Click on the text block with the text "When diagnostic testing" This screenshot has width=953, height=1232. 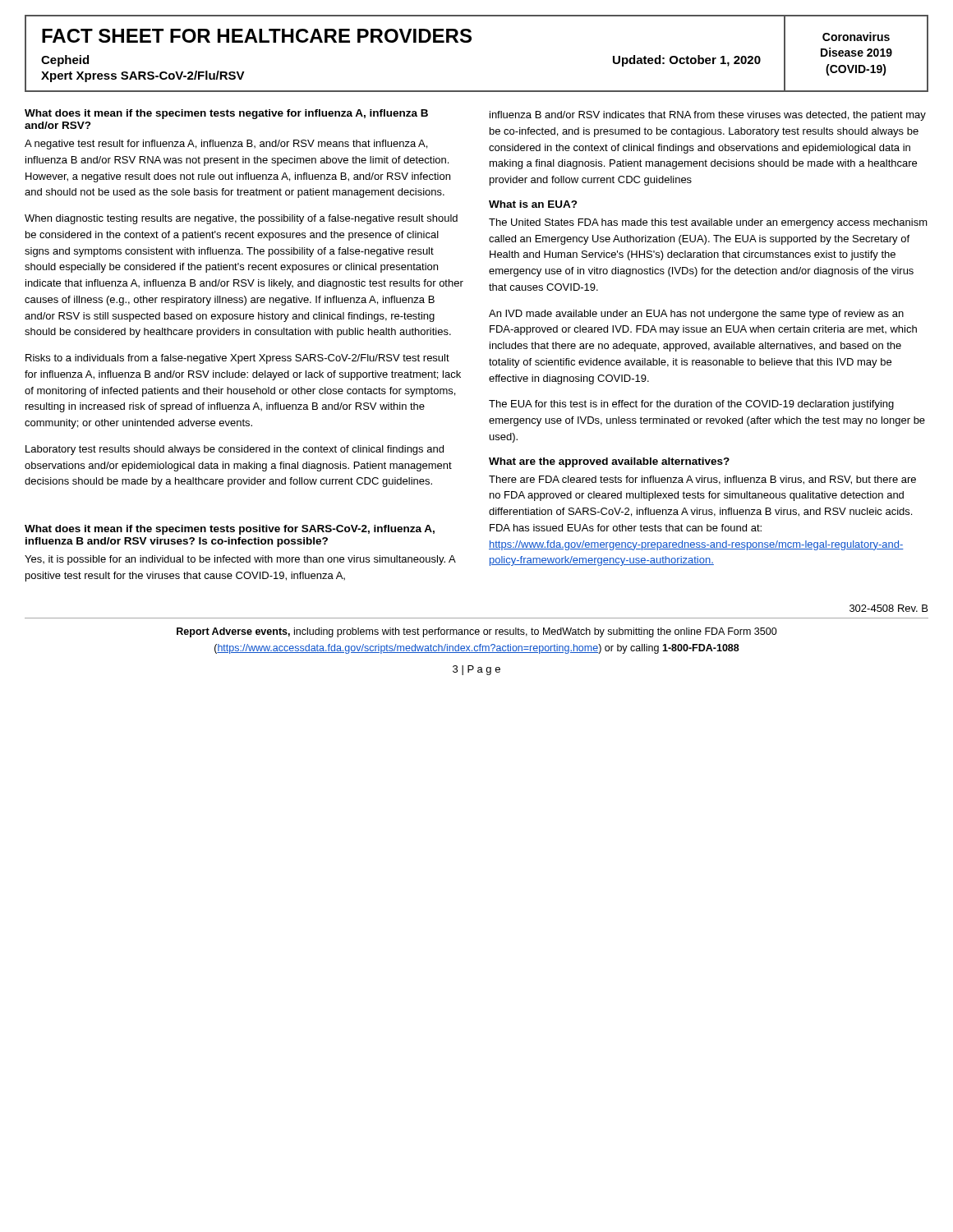[x=244, y=275]
